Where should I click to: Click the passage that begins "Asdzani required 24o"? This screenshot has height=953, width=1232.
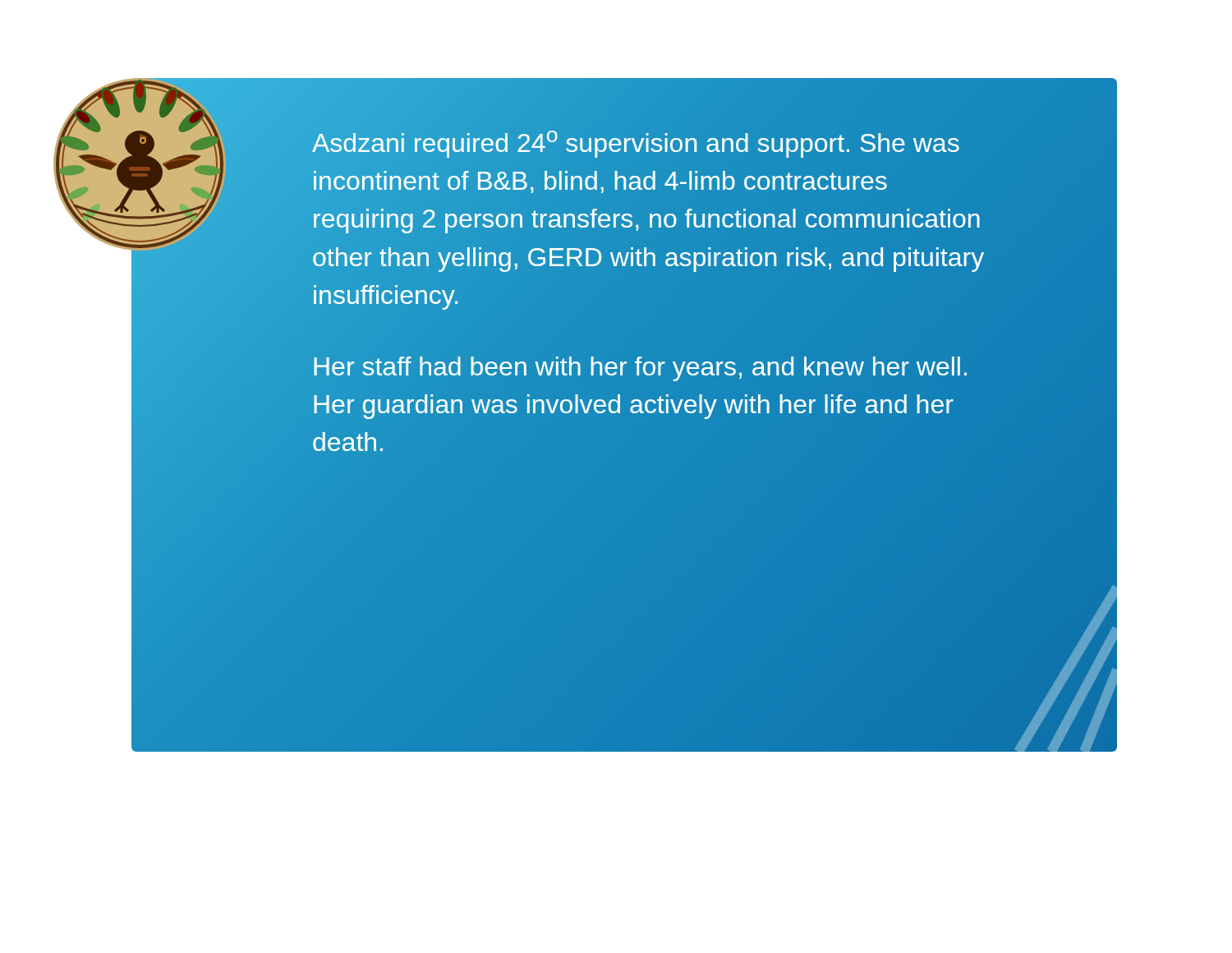[x=648, y=216]
